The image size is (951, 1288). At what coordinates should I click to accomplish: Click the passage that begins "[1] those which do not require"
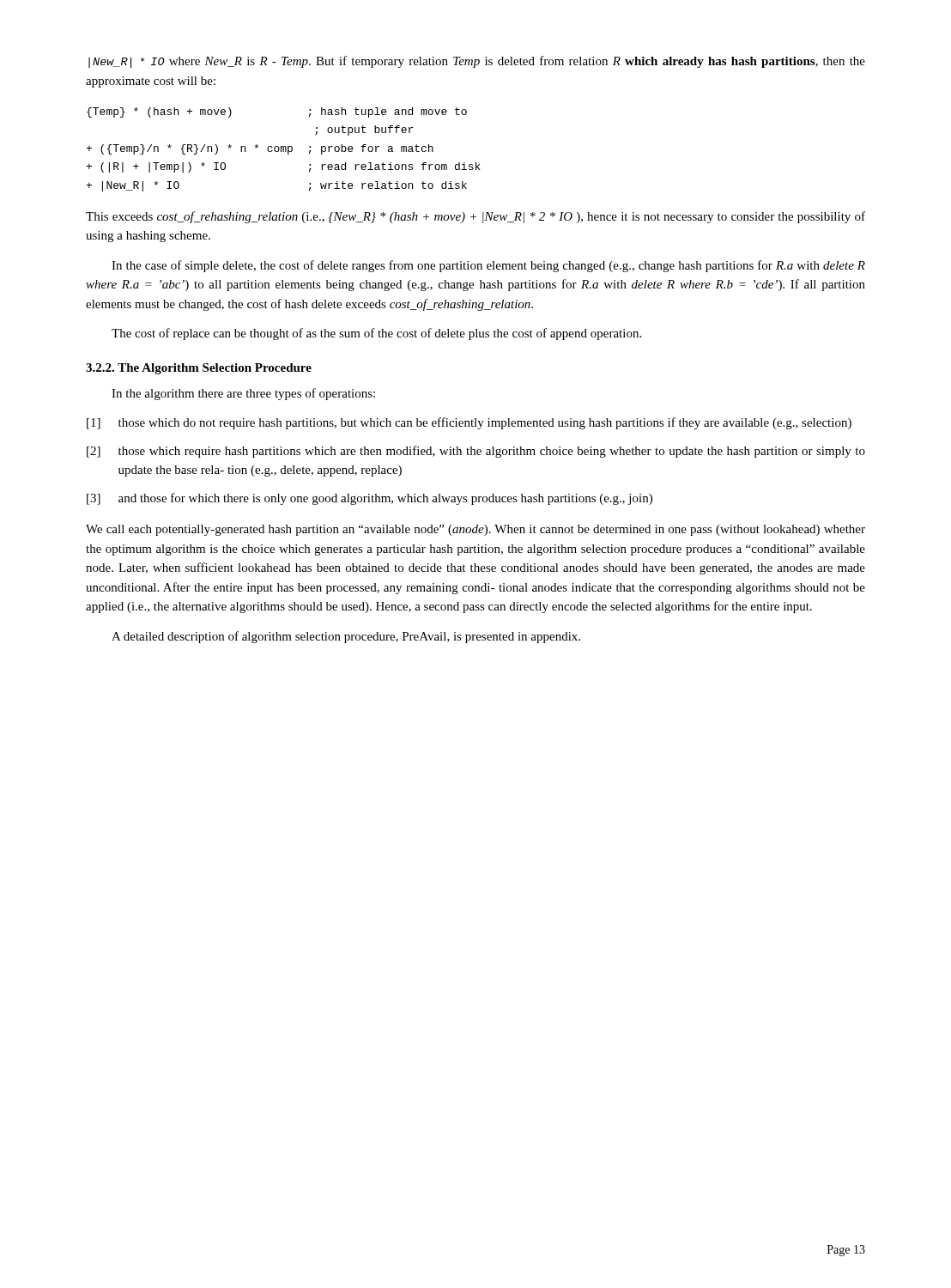click(476, 423)
